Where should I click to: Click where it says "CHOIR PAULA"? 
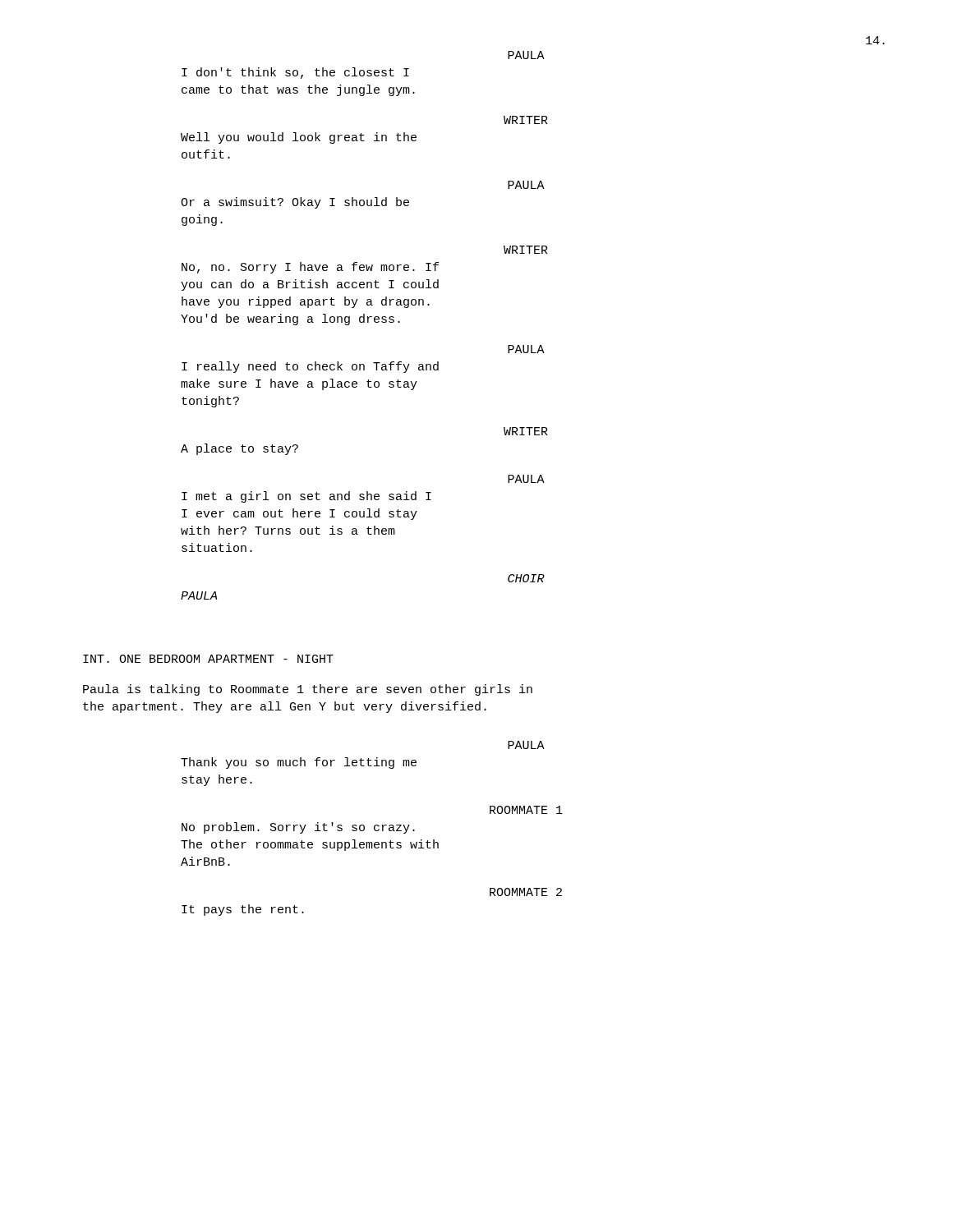point(501,589)
